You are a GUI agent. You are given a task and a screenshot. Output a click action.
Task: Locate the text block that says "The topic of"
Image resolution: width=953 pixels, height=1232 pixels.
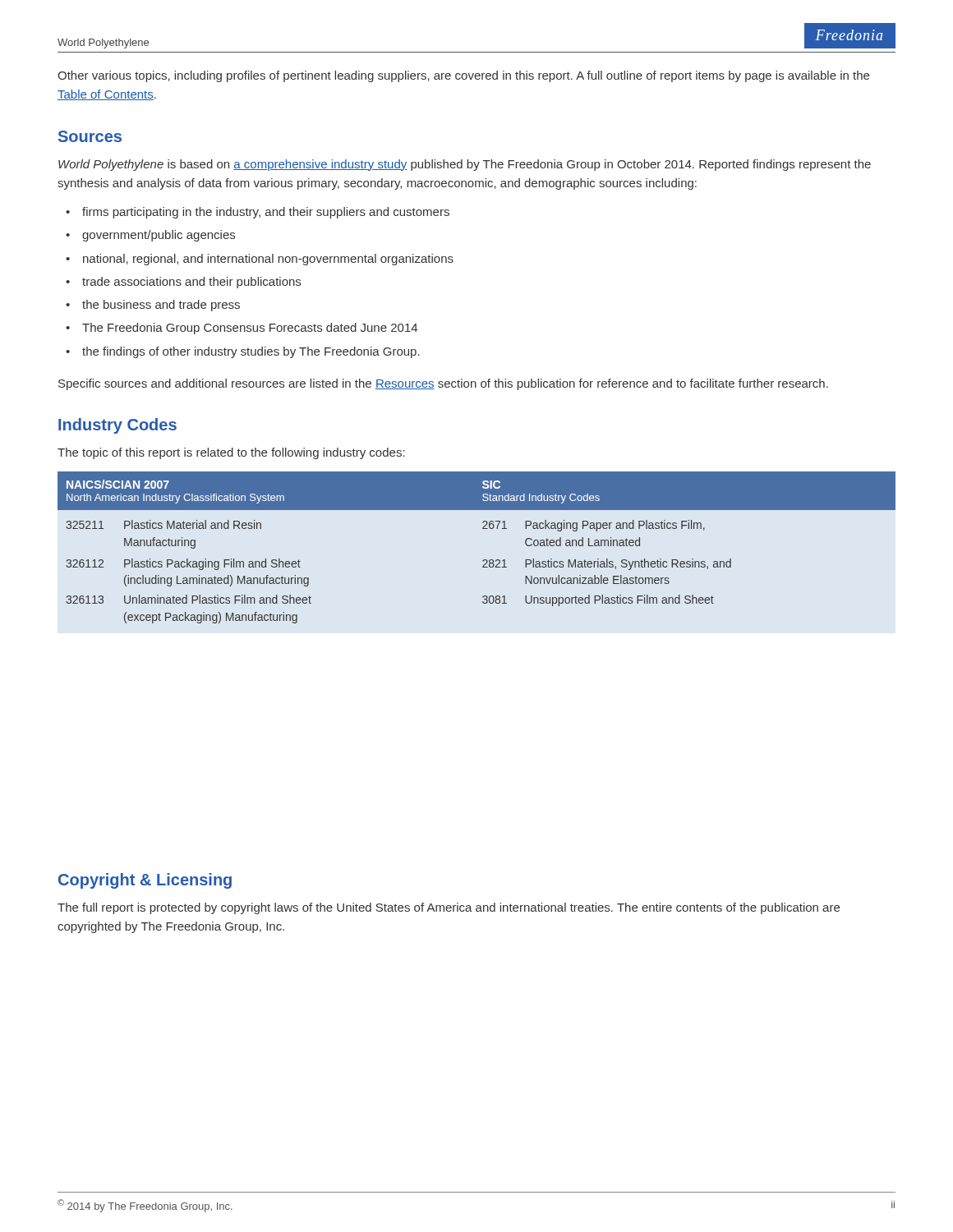coord(231,452)
